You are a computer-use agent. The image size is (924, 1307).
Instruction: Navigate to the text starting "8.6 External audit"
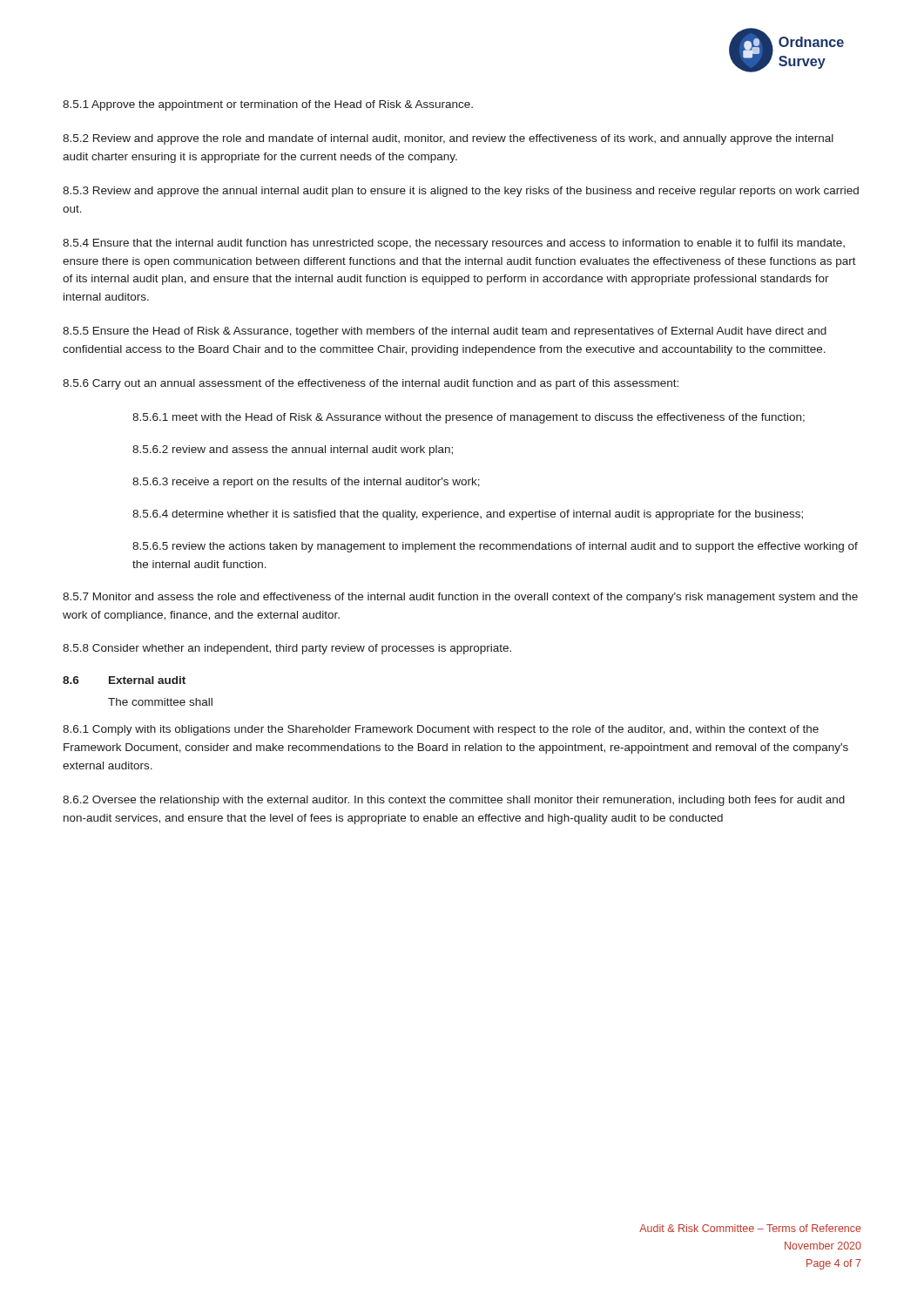point(124,680)
